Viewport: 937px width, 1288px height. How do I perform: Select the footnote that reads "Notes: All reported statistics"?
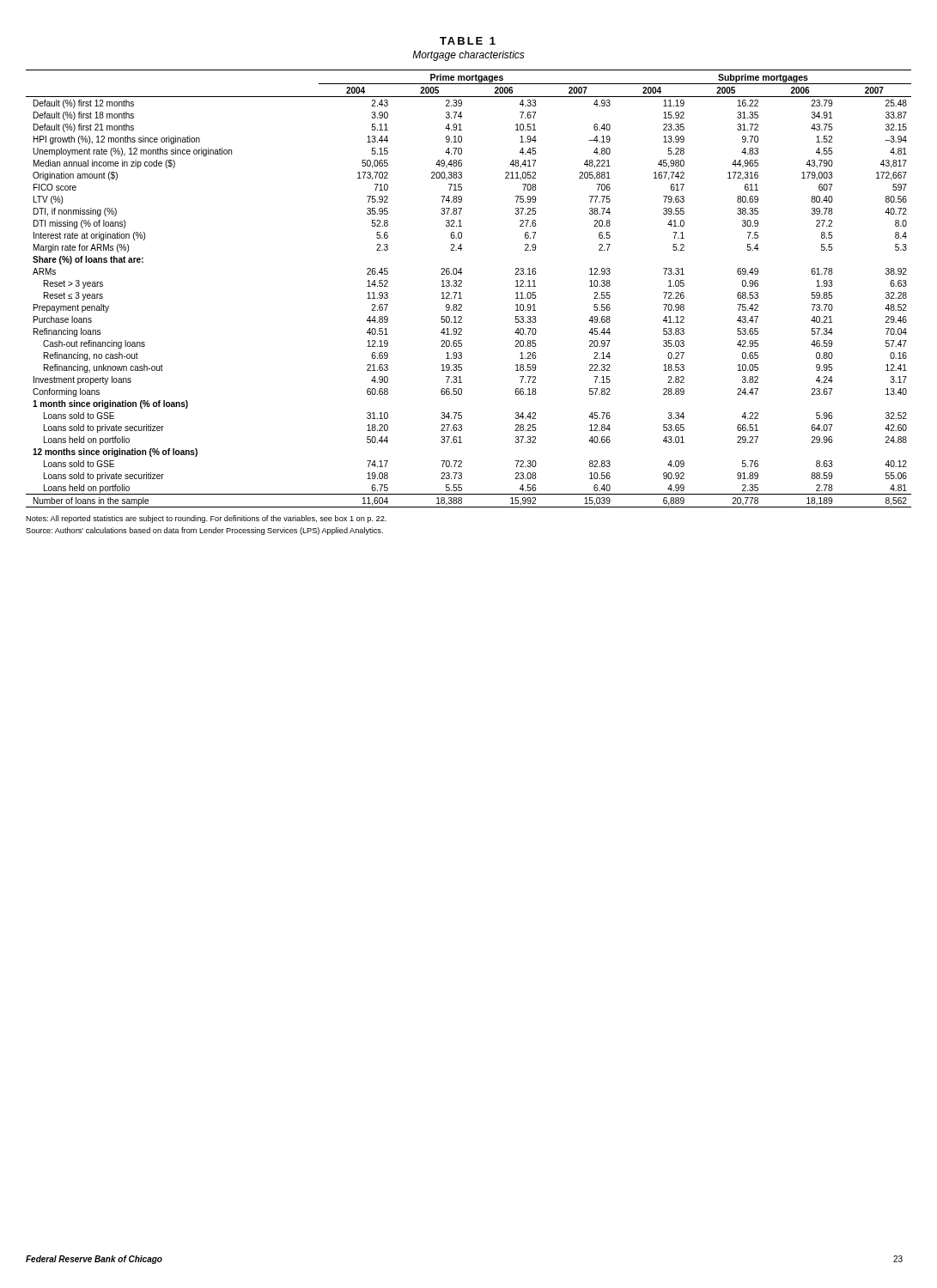pos(206,525)
